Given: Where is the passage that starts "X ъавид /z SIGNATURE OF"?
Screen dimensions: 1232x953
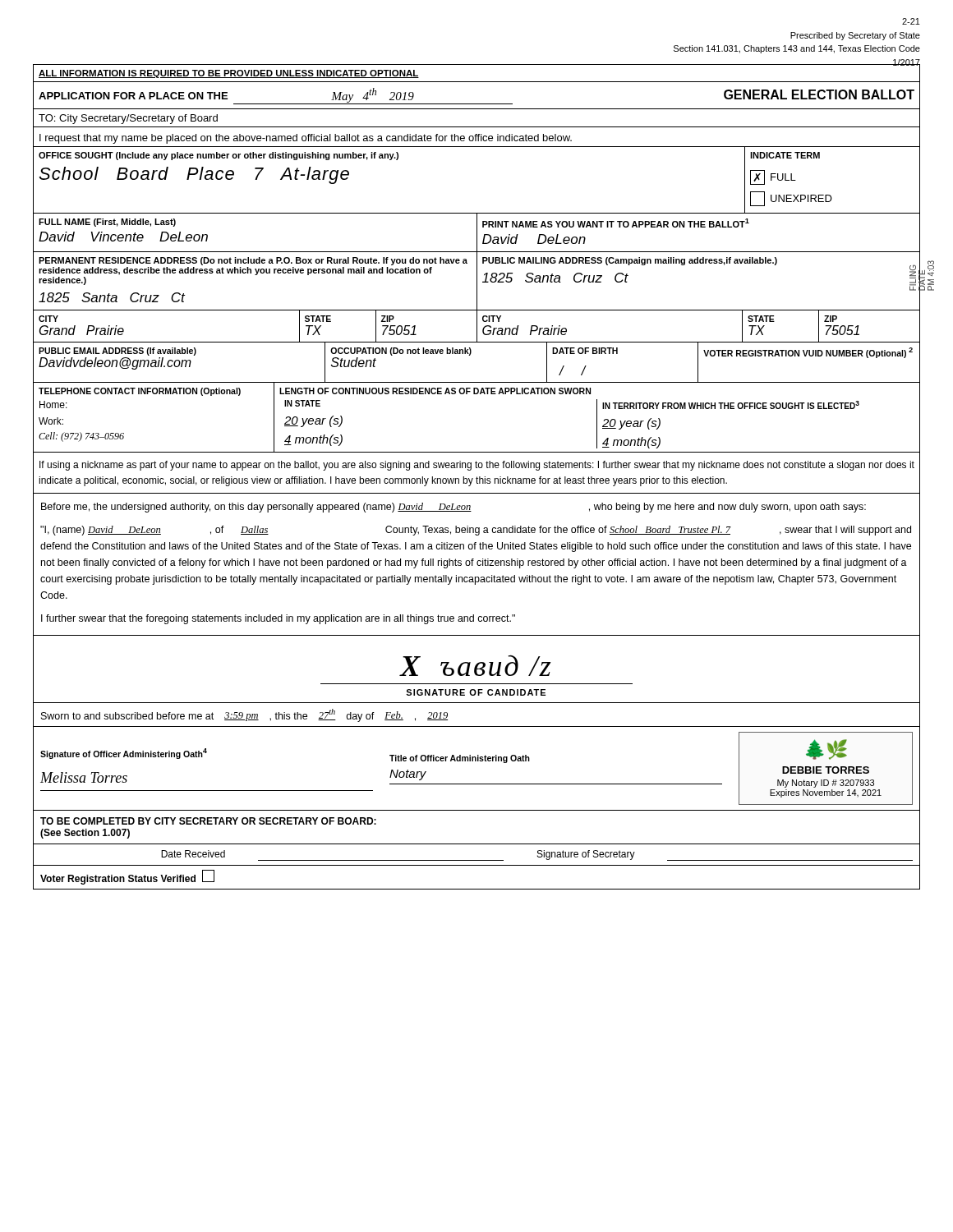Looking at the screenshot, I should coord(476,673).
